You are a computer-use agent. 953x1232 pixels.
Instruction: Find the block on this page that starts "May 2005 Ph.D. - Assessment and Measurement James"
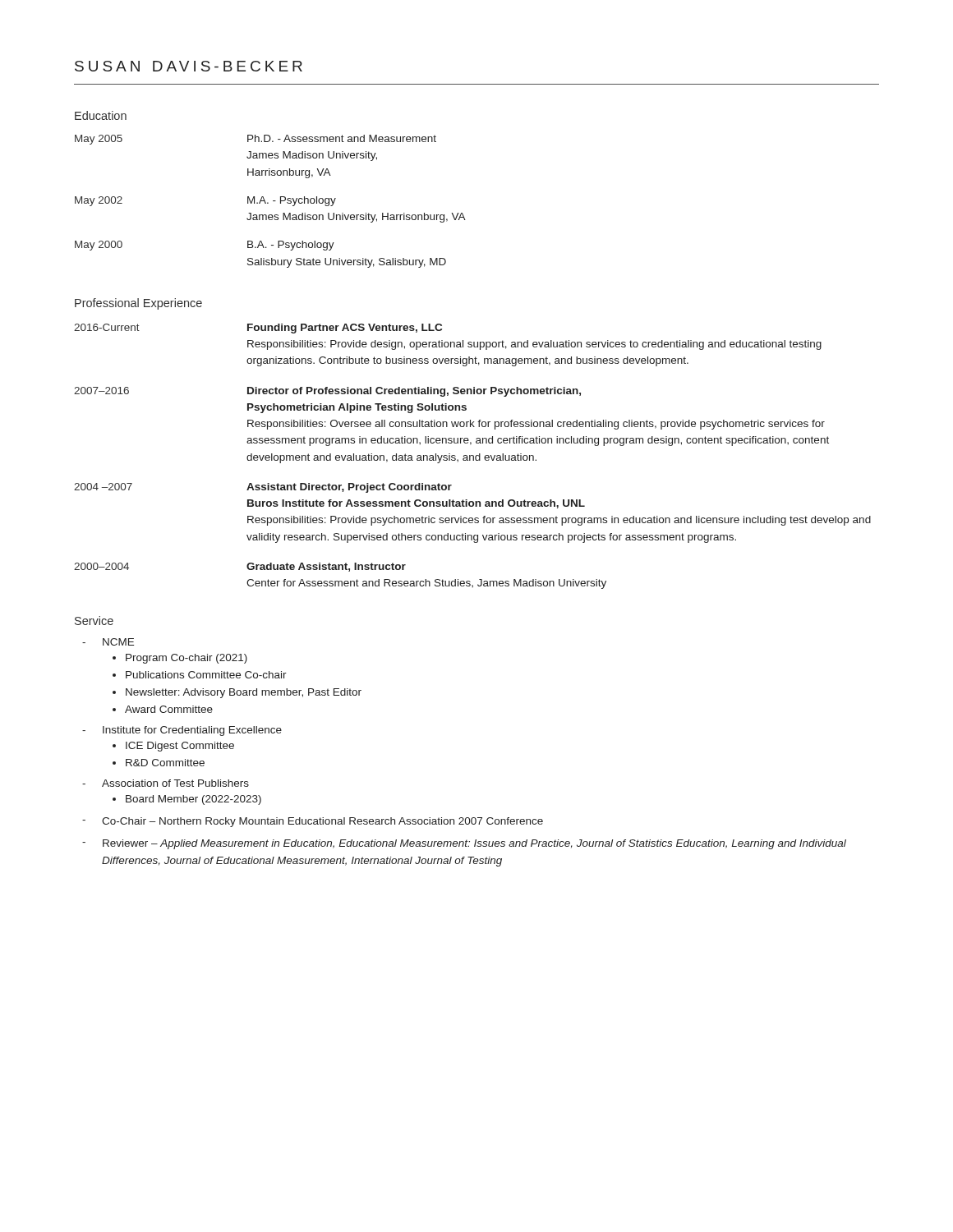coord(256,140)
